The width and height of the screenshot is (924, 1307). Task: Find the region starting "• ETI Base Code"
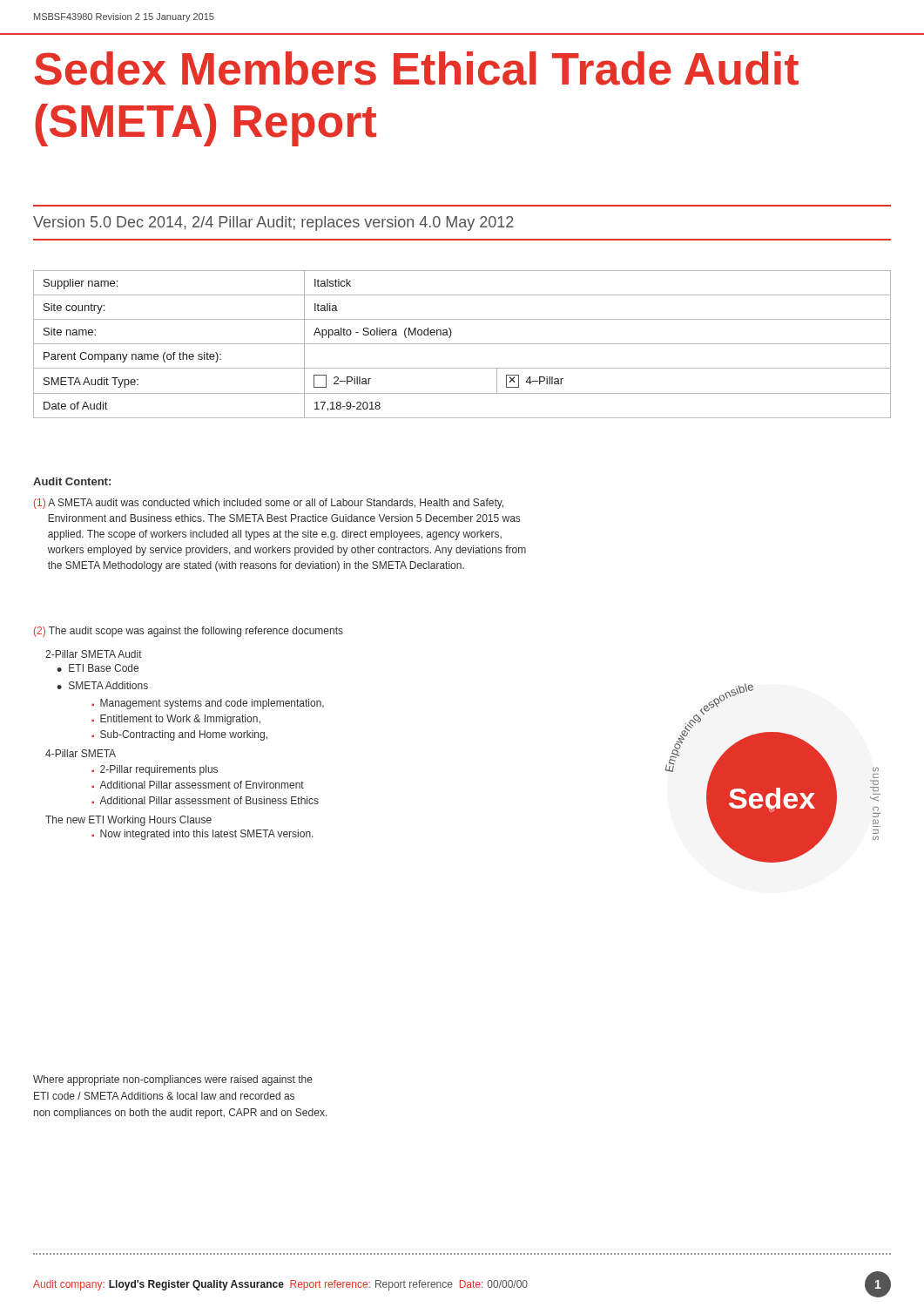coord(98,671)
